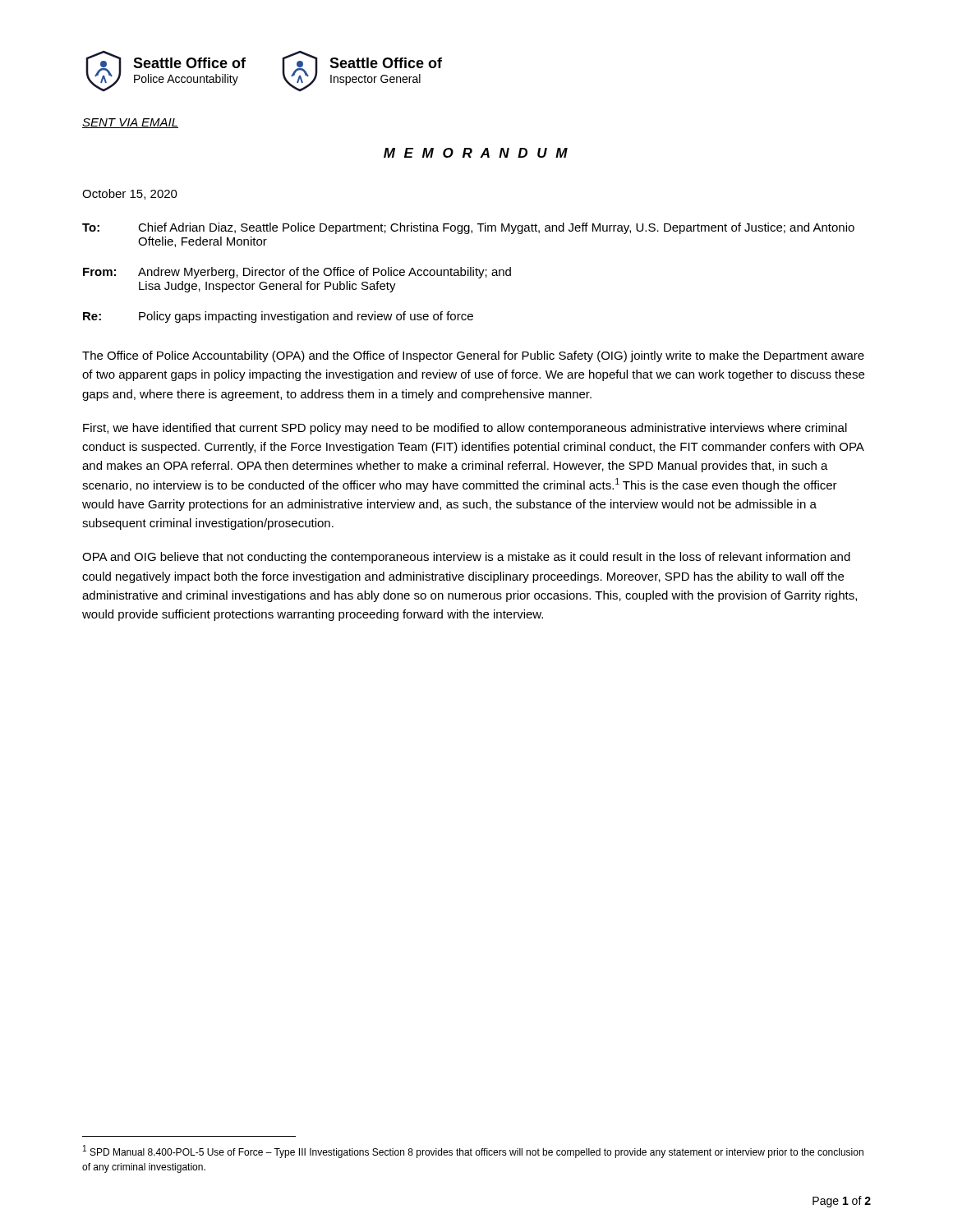
Task: Navigate to the region starting "To: Chief Adrian Diaz,"
Action: [x=476, y=234]
